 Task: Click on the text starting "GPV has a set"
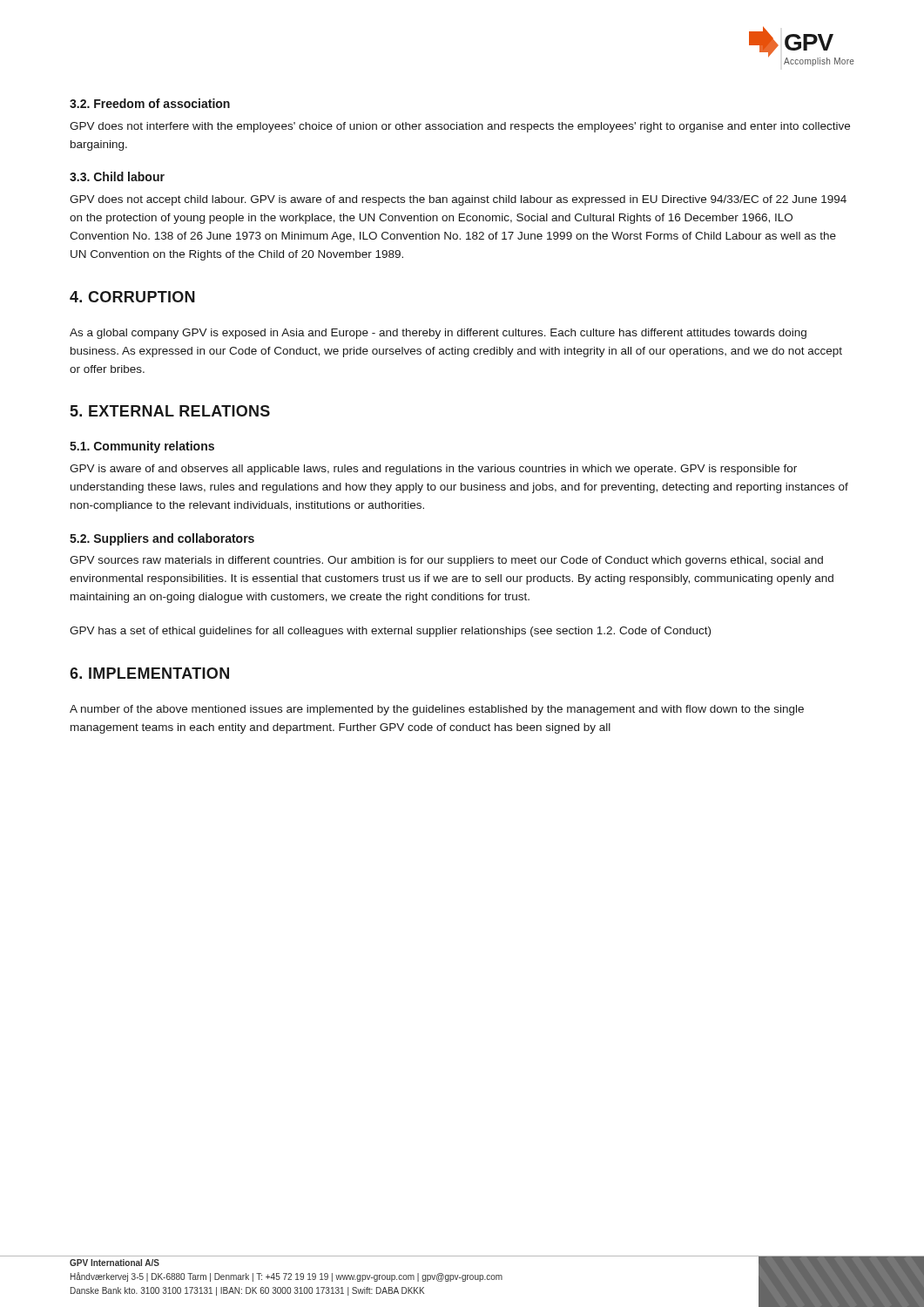[x=391, y=631]
